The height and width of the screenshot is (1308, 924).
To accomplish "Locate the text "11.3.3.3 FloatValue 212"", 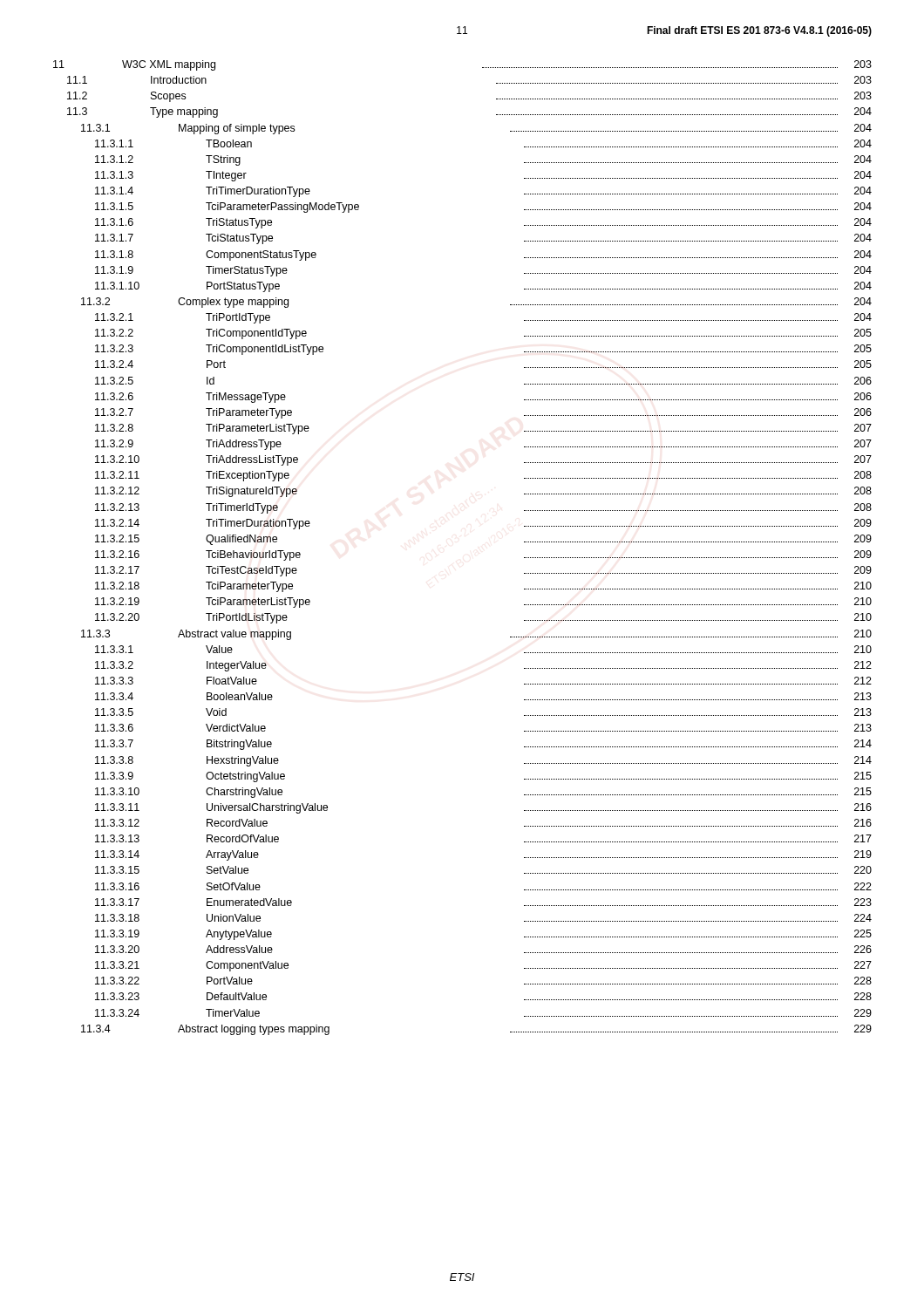I will click(112, 681).
